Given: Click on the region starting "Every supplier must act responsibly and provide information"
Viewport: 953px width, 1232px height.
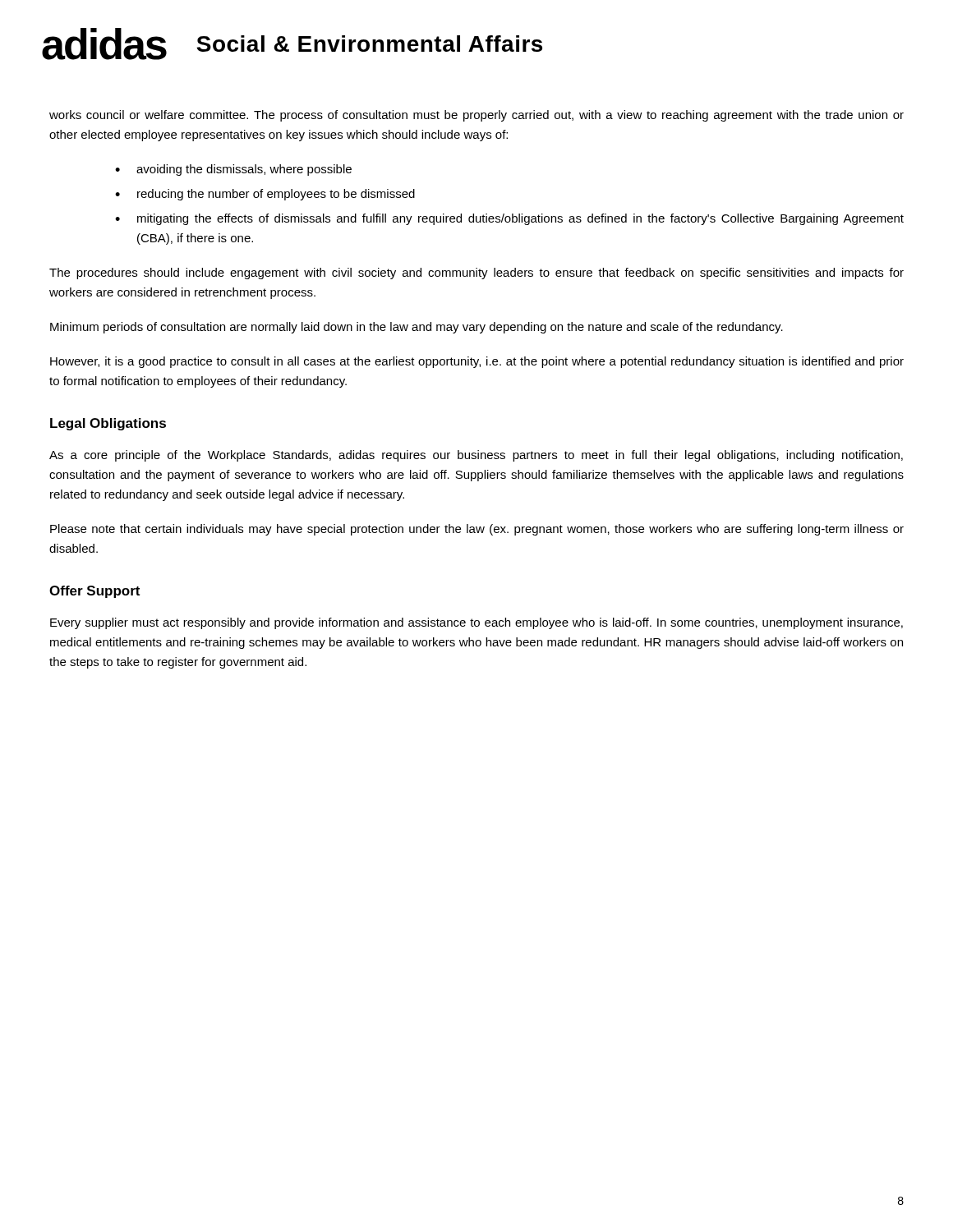Looking at the screenshot, I should (x=476, y=642).
